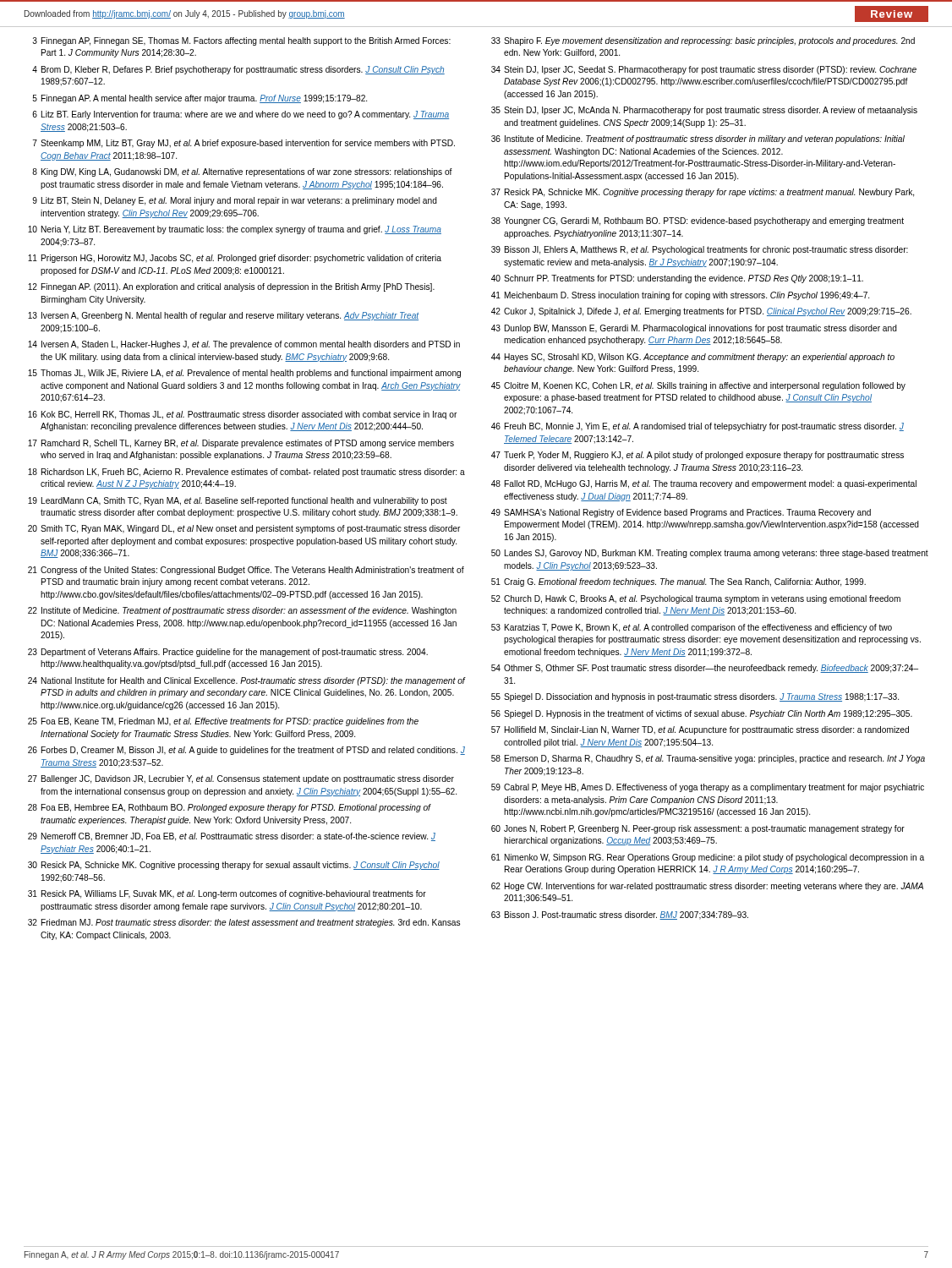Viewport: 952px width, 1268px height.
Task: Point to the block beginning "4 Brom D, Kleber R,"
Action: [x=244, y=76]
